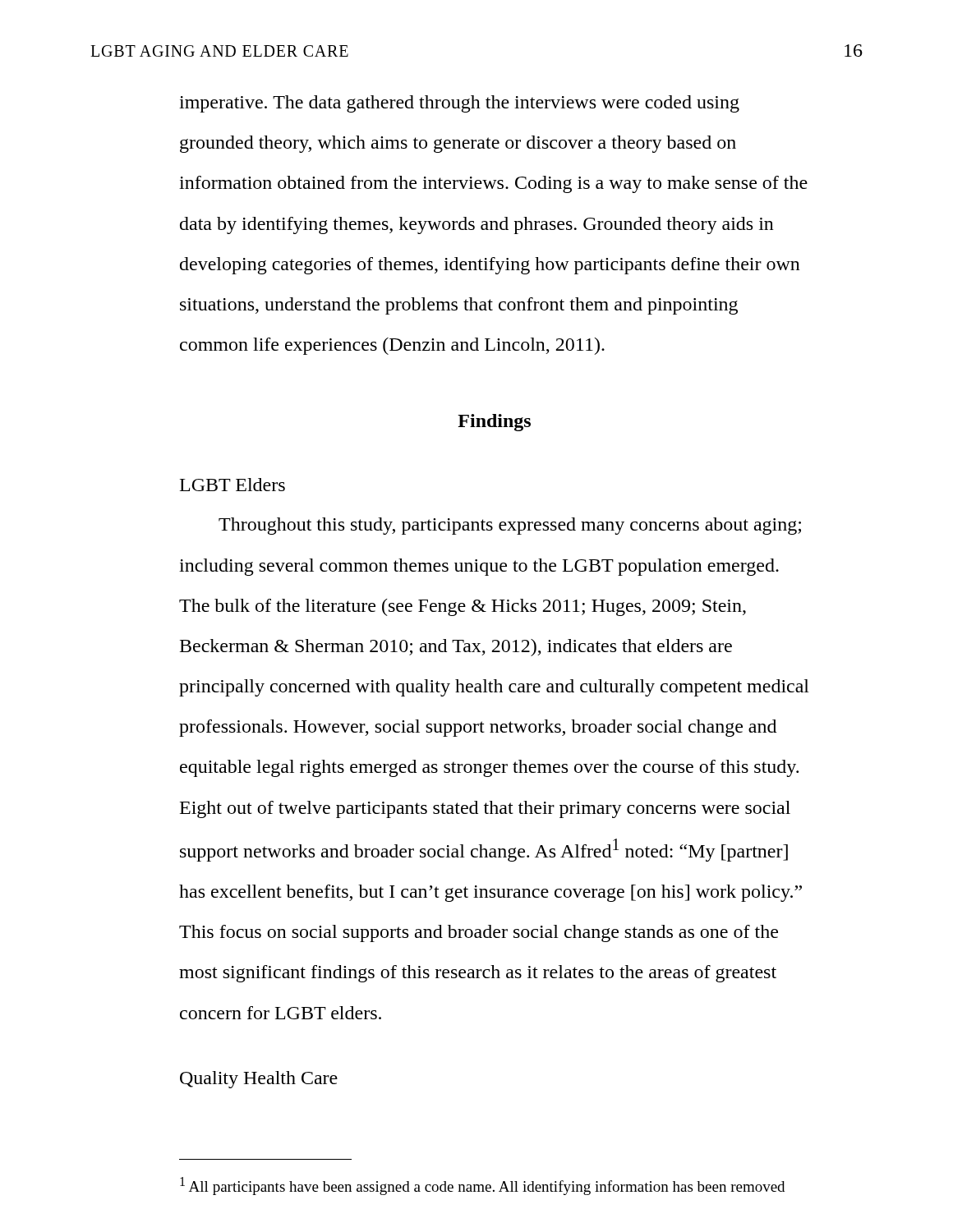This screenshot has width=953, height=1232.
Task: Find "Quality Health Care" on this page
Action: pyautogui.click(x=258, y=1077)
